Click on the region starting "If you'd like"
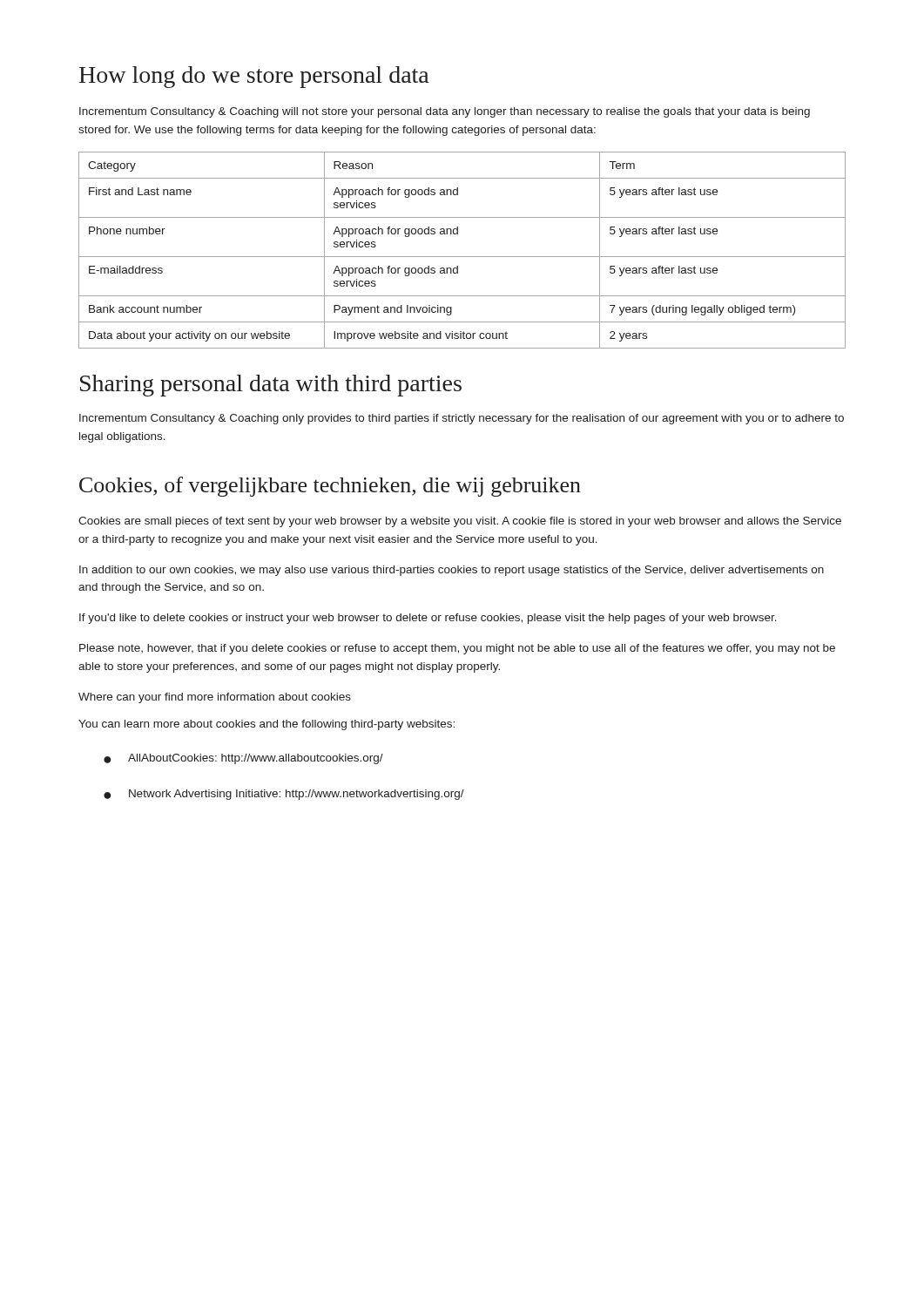924x1307 pixels. coord(428,618)
